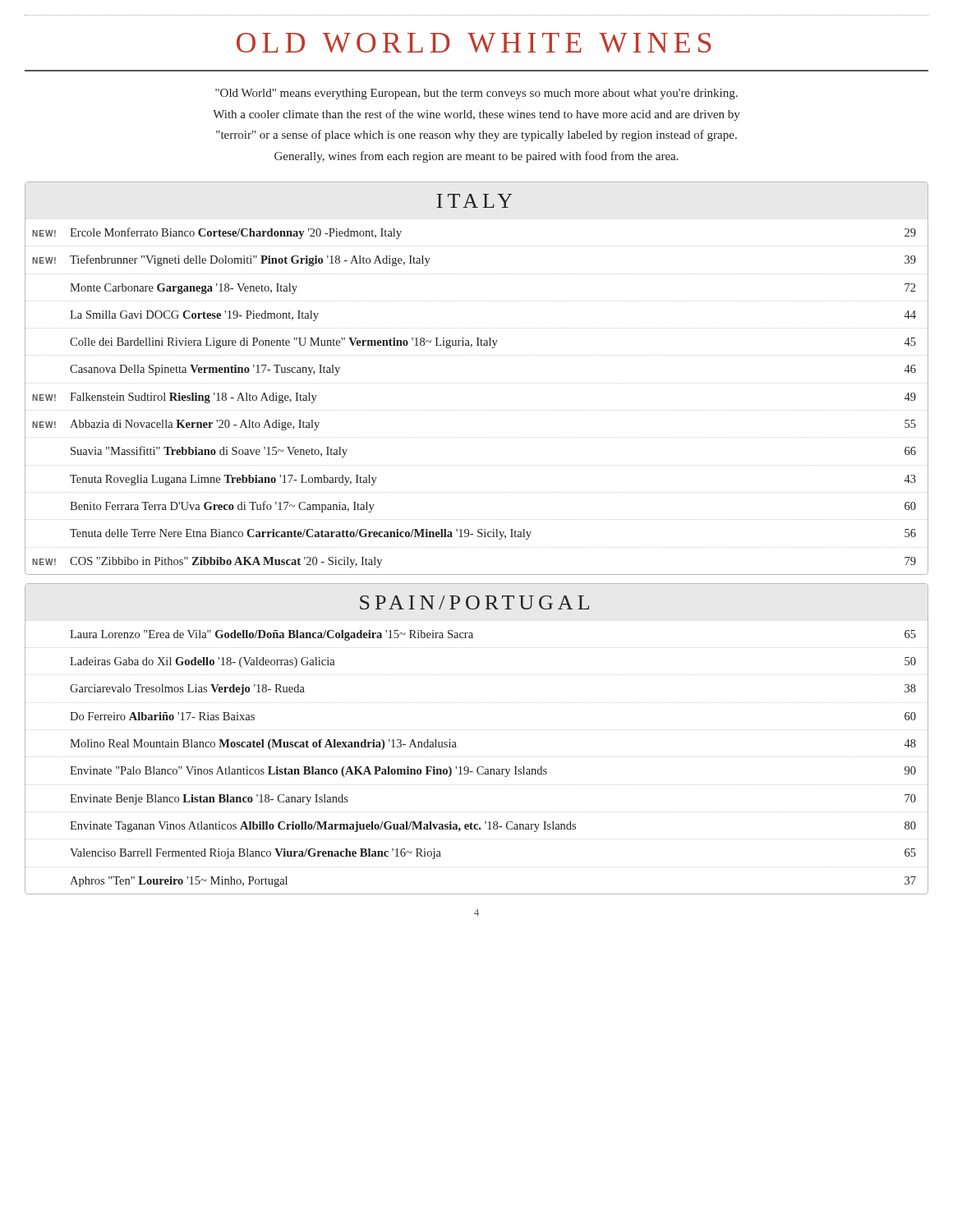Viewport: 953px width, 1232px height.
Task: Point to the region starting "NEW! Ercole Monferrato Bianco Cortese/Chardonnay '20 -Piedmont, Italy"
Action: [41, 234]
